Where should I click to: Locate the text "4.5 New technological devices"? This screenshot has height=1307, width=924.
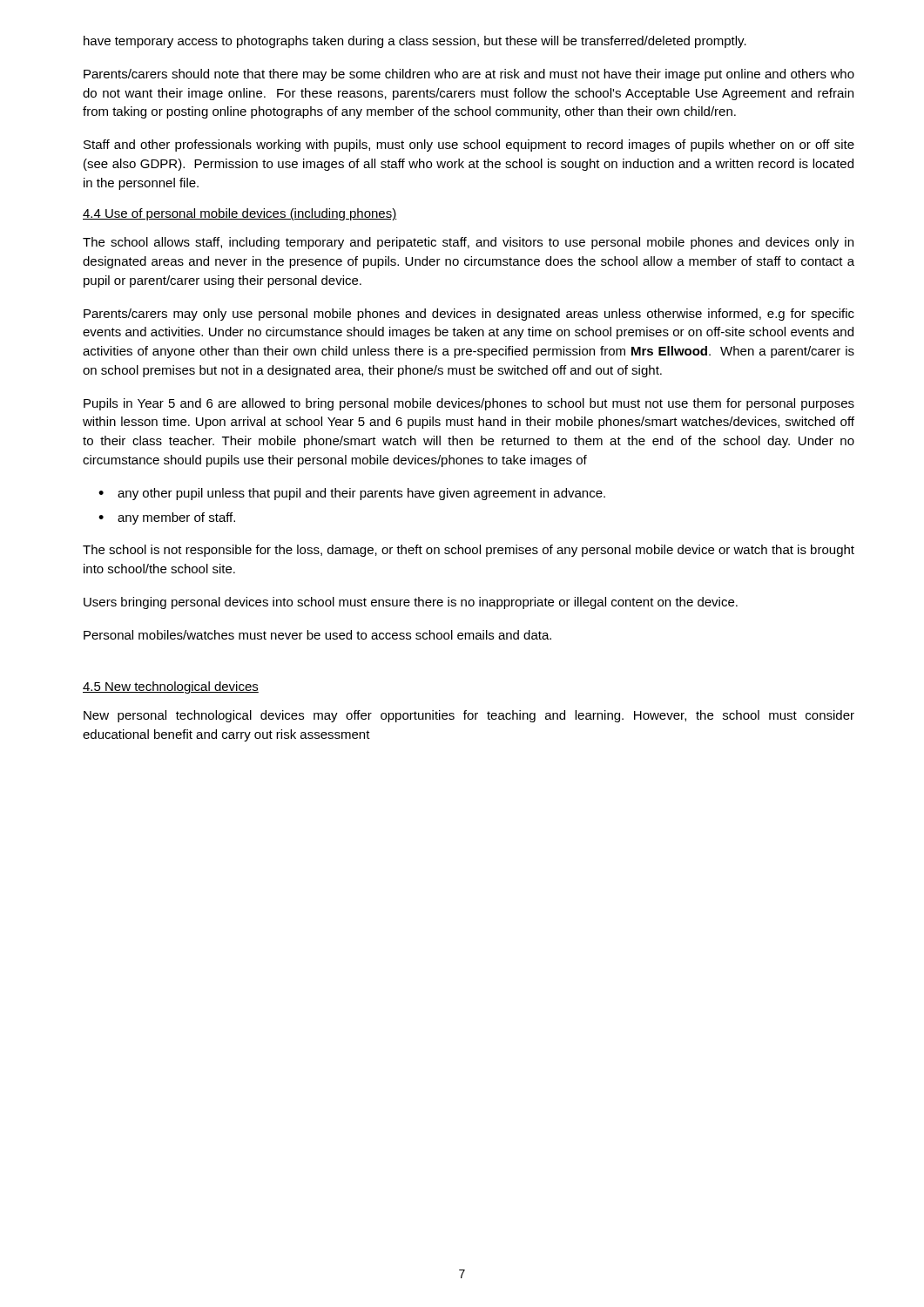(171, 686)
